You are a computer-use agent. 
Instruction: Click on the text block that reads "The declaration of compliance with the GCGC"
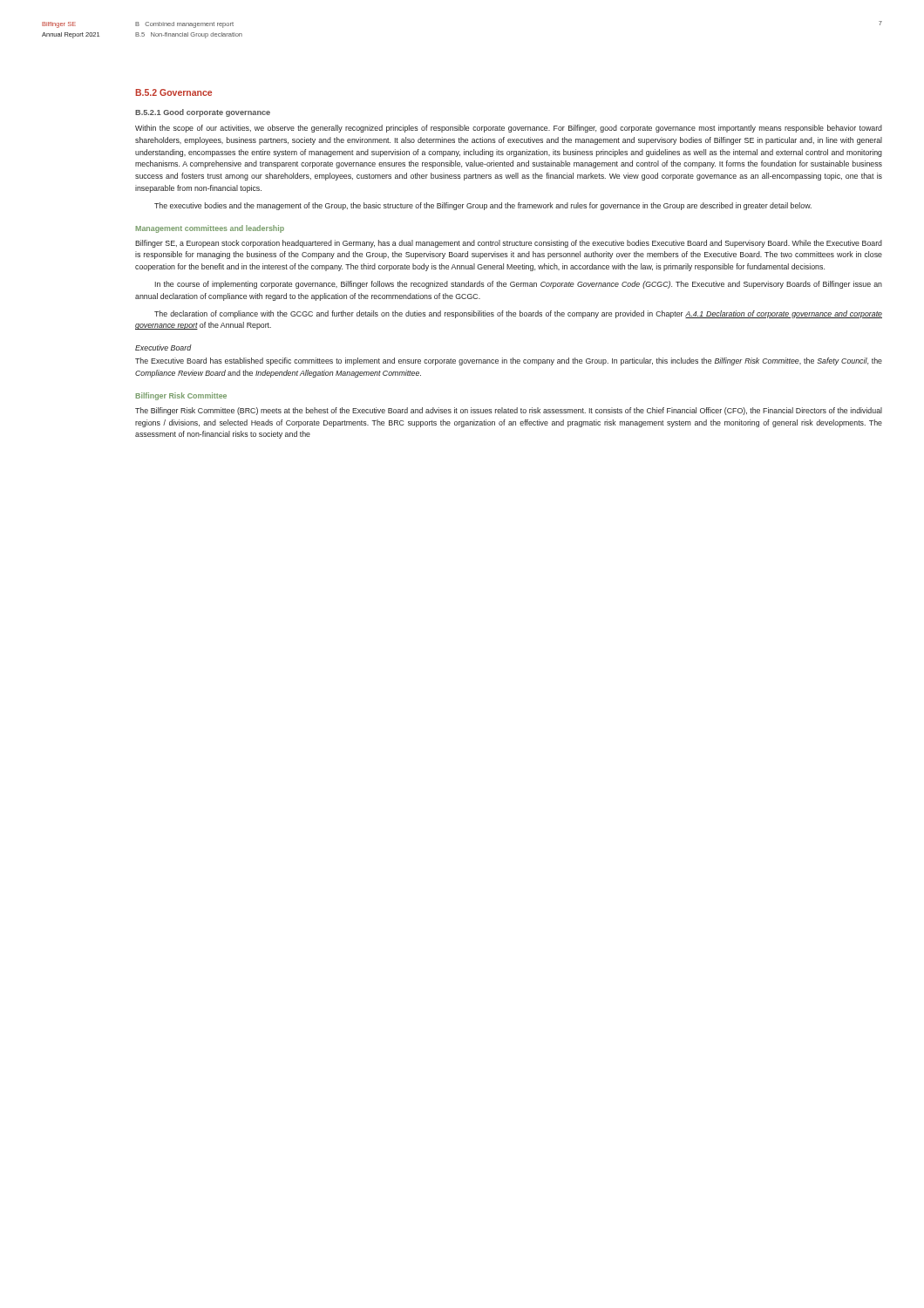pyautogui.click(x=509, y=320)
